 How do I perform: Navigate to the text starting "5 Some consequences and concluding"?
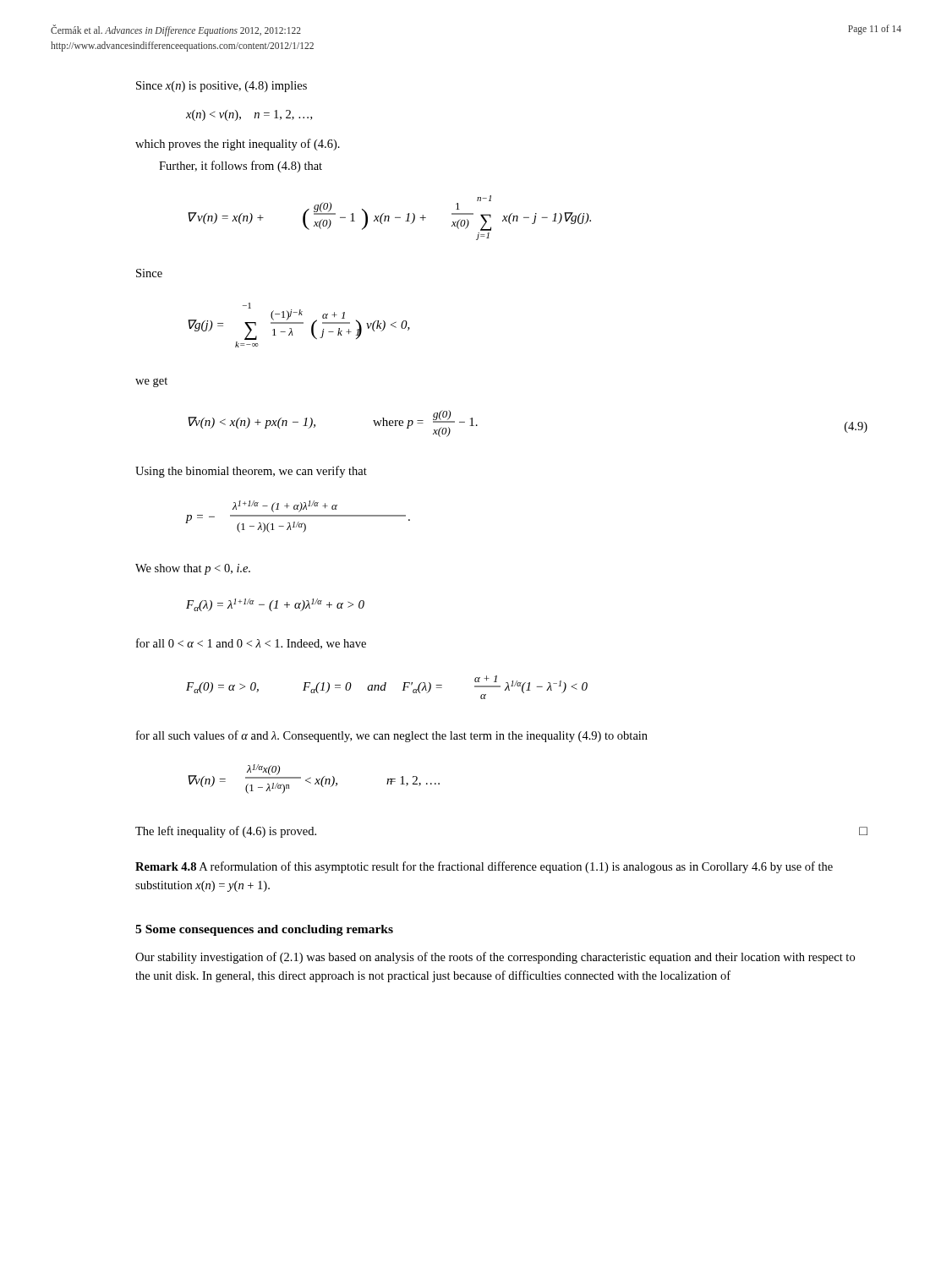[264, 928]
